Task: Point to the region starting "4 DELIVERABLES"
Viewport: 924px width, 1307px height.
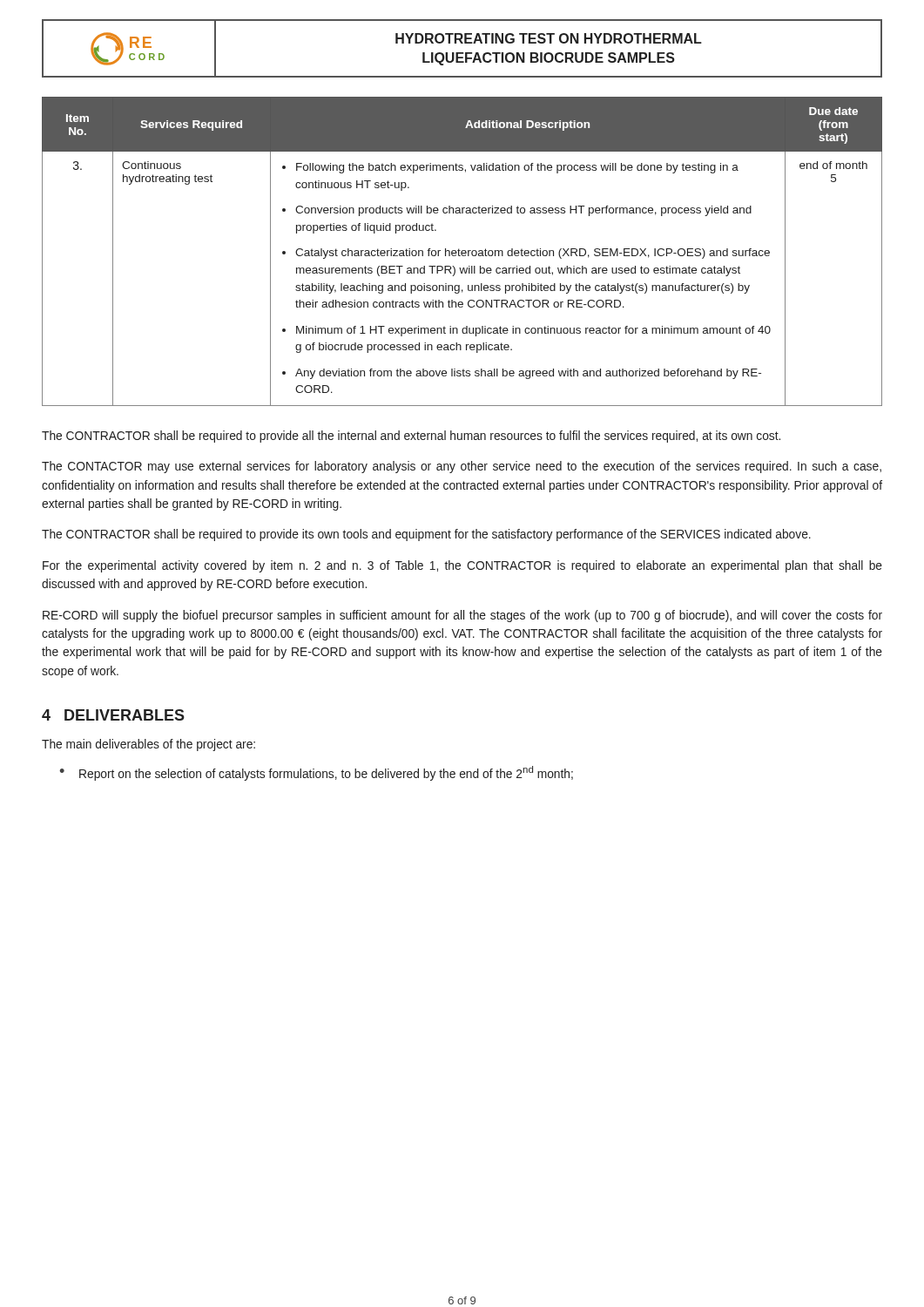Action: (113, 715)
